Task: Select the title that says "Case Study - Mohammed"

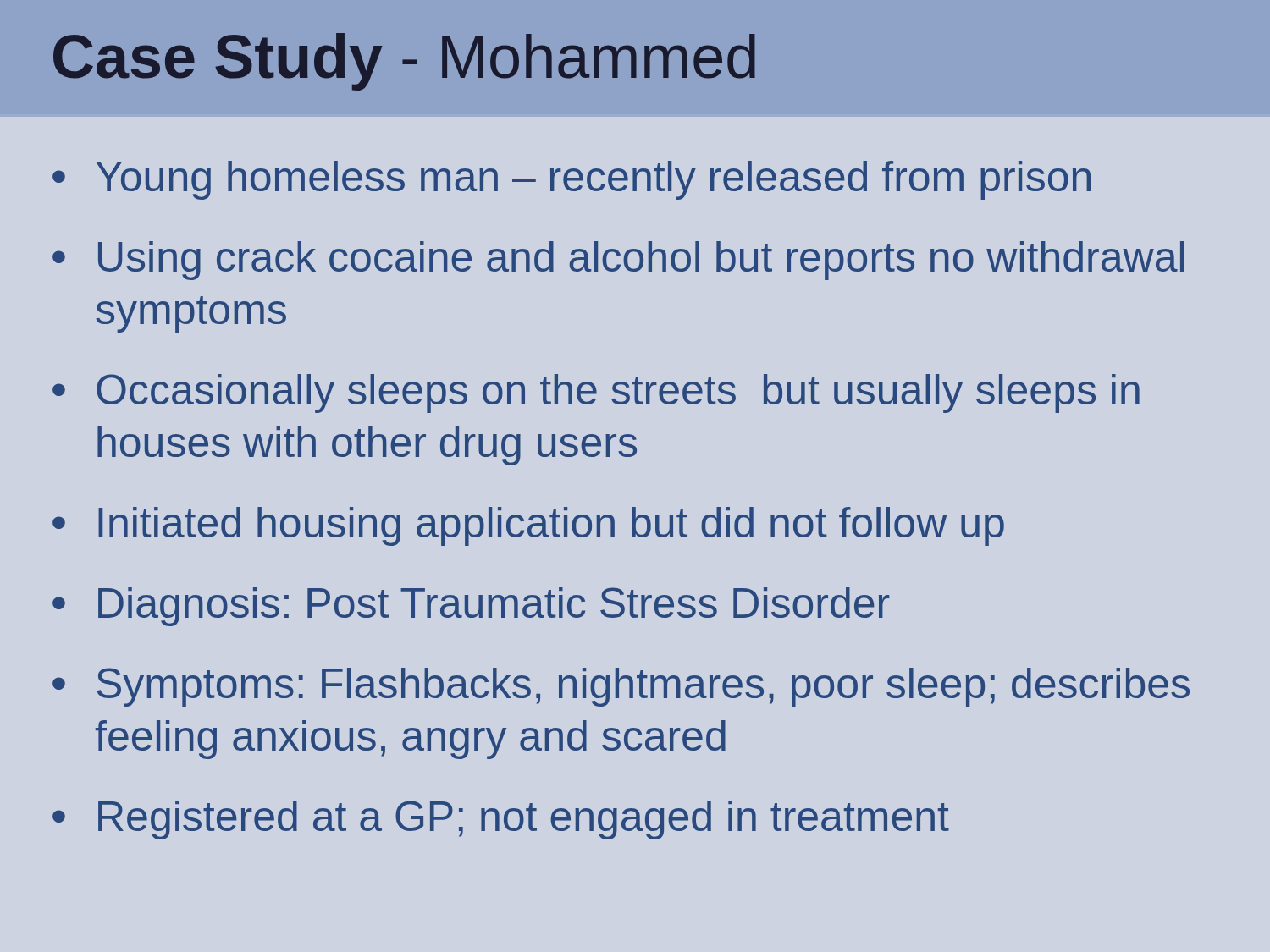Action: coord(405,57)
